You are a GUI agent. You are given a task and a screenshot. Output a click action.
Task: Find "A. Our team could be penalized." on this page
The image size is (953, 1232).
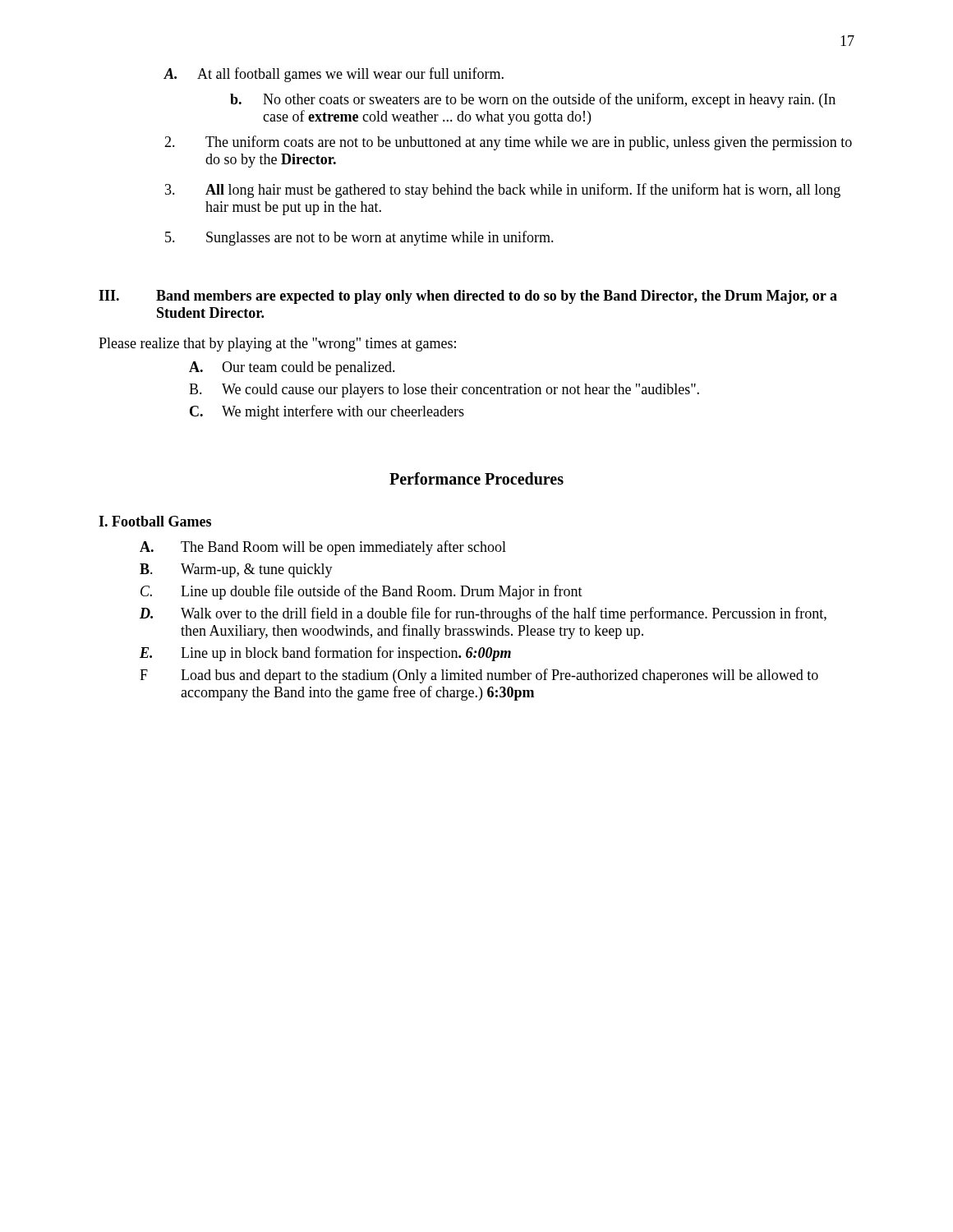tap(292, 368)
